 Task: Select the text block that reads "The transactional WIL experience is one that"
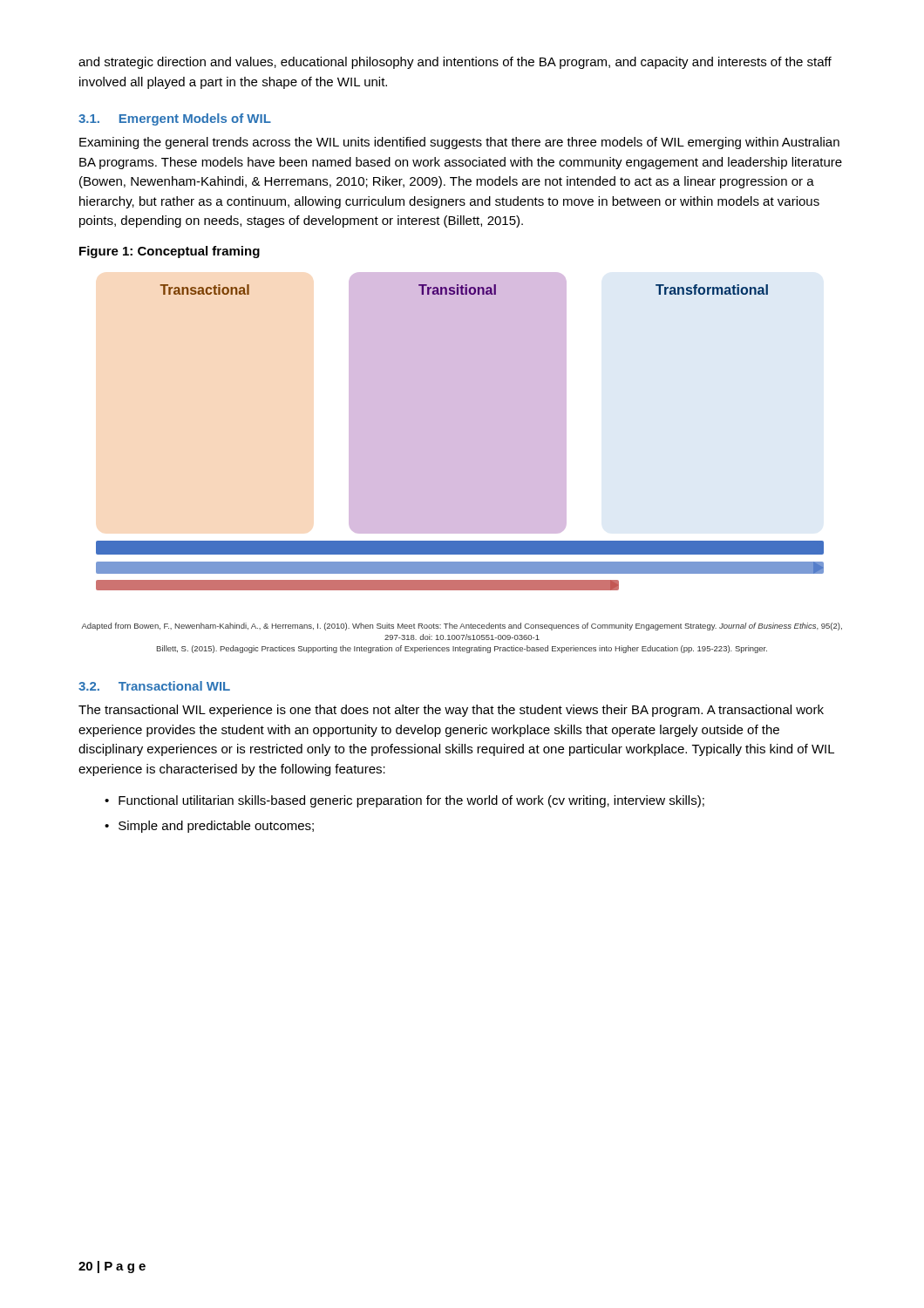point(456,739)
